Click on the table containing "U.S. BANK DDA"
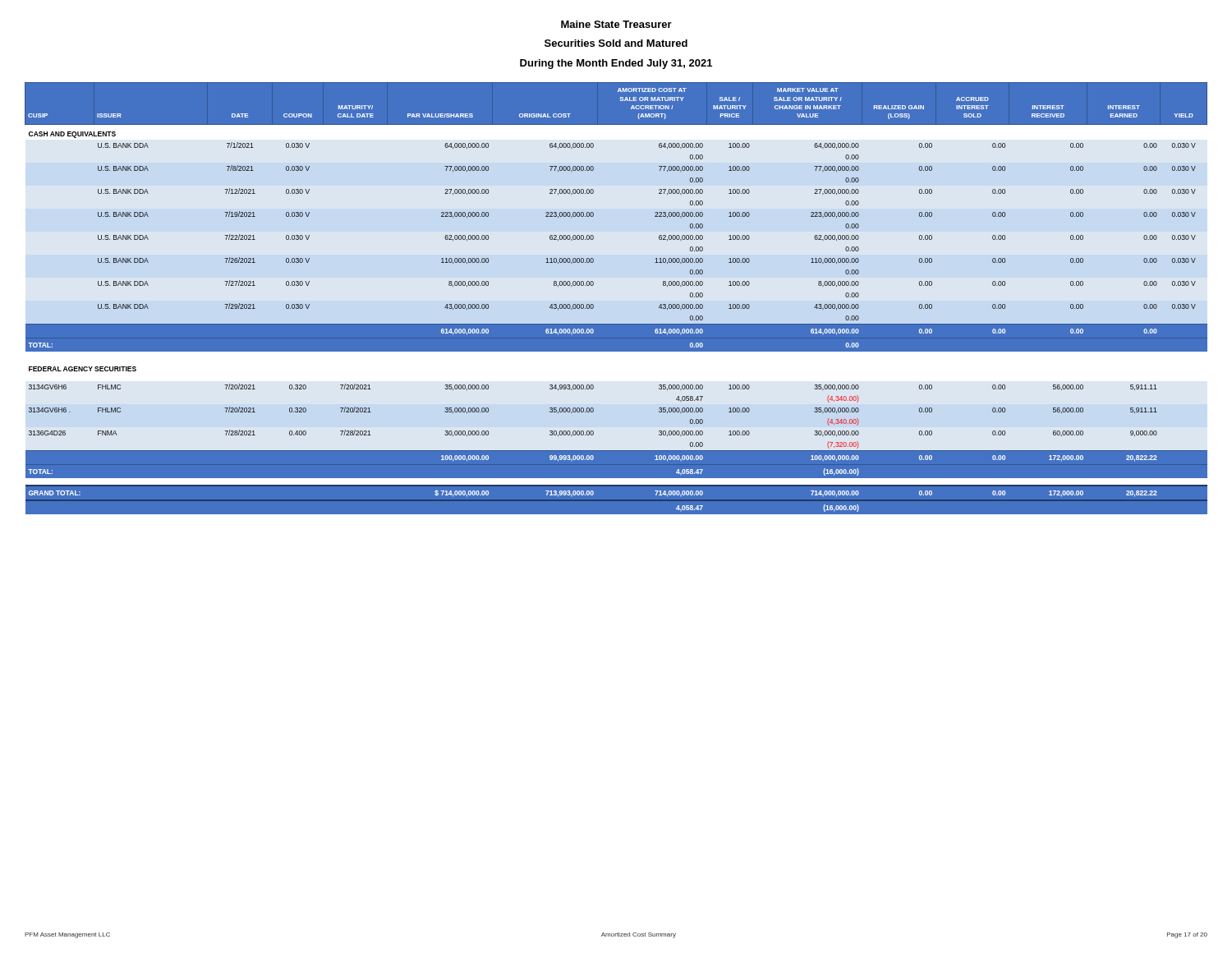Viewport: 1232px width, 953px height. pos(616,298)
